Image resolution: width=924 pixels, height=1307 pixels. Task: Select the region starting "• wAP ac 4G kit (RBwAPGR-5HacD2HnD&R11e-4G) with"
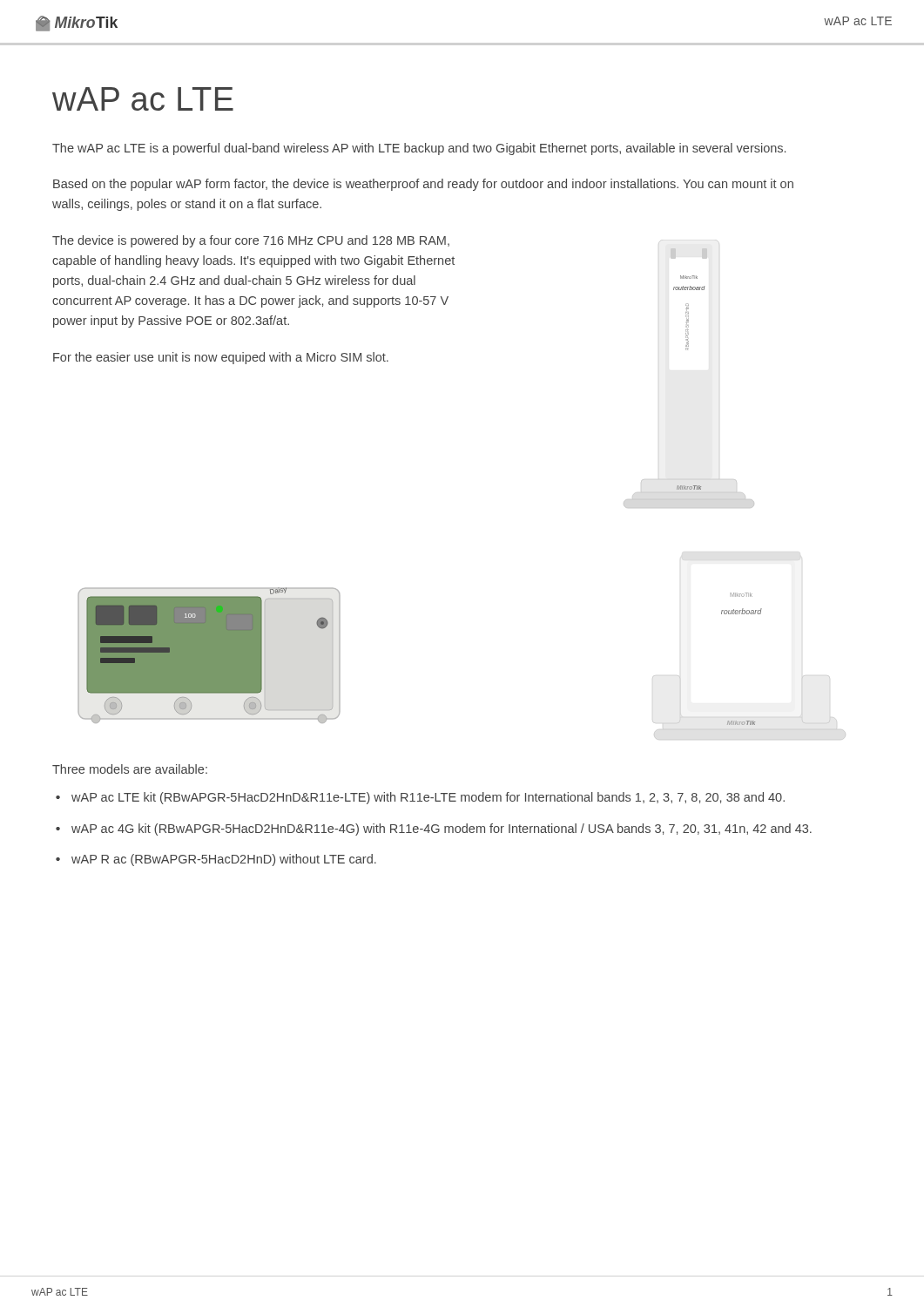434,829
